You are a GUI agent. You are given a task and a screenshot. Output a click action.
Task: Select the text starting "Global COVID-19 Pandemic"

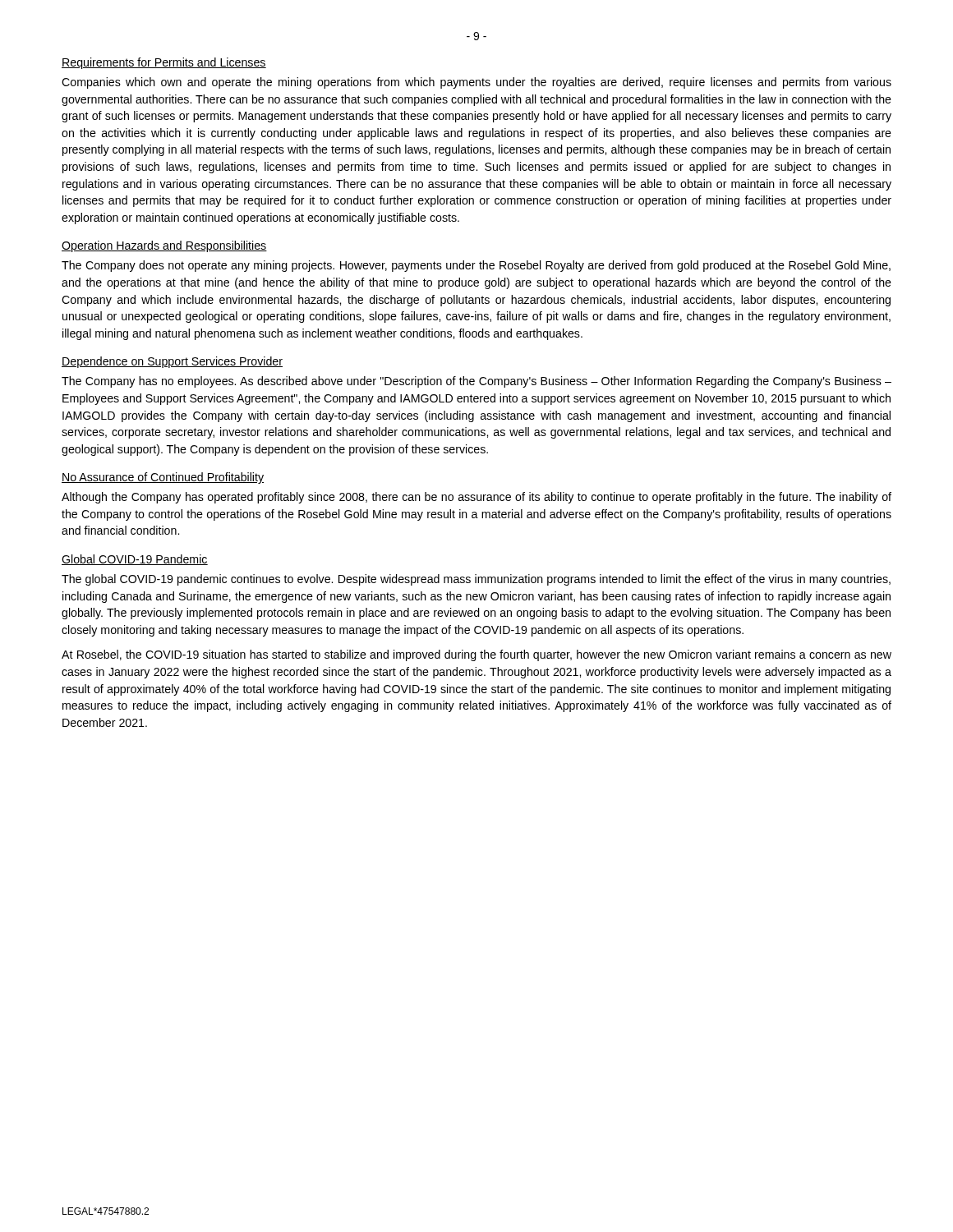click(x=135, y=559)
